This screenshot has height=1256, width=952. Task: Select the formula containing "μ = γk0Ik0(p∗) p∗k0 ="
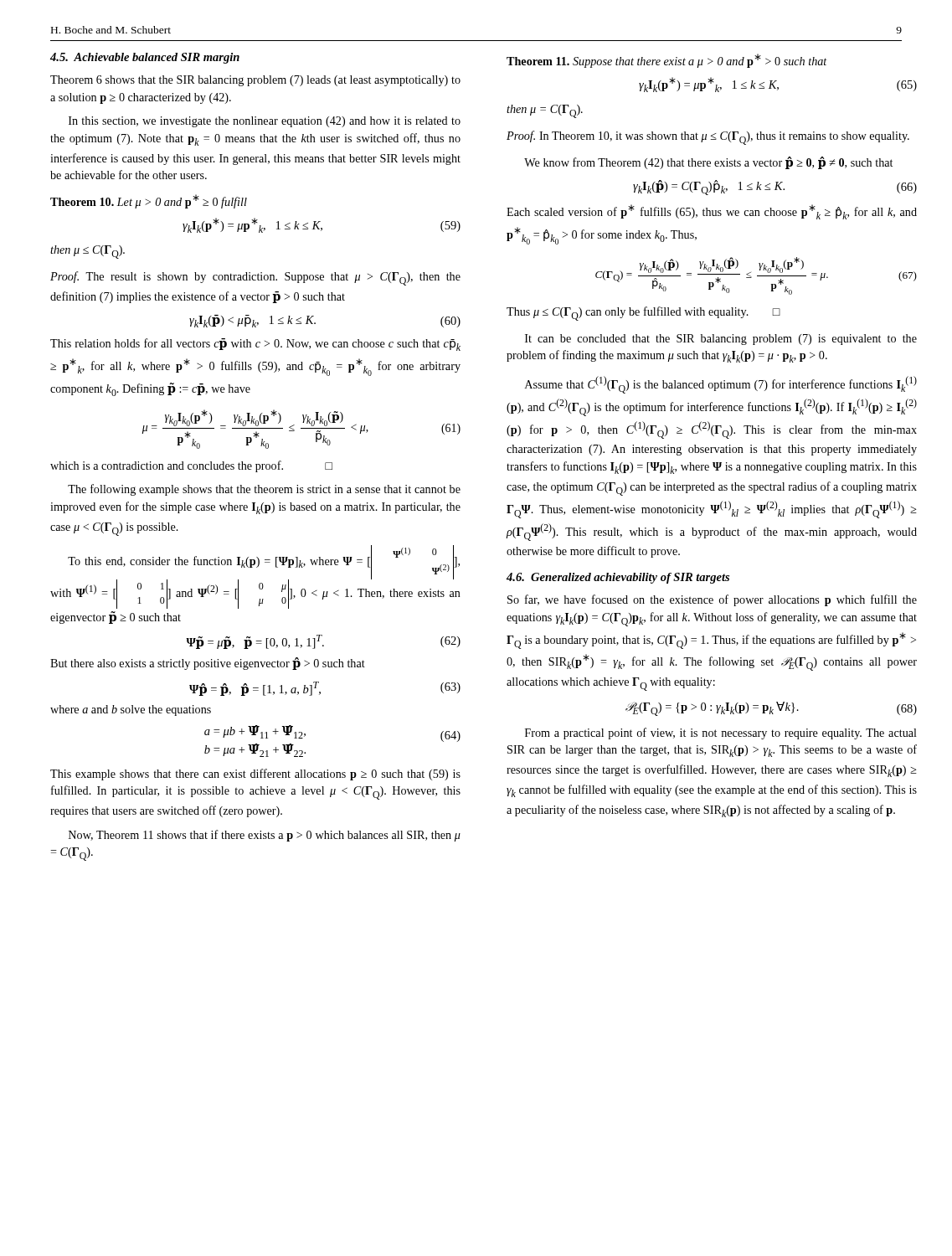[x=301, y=428]
